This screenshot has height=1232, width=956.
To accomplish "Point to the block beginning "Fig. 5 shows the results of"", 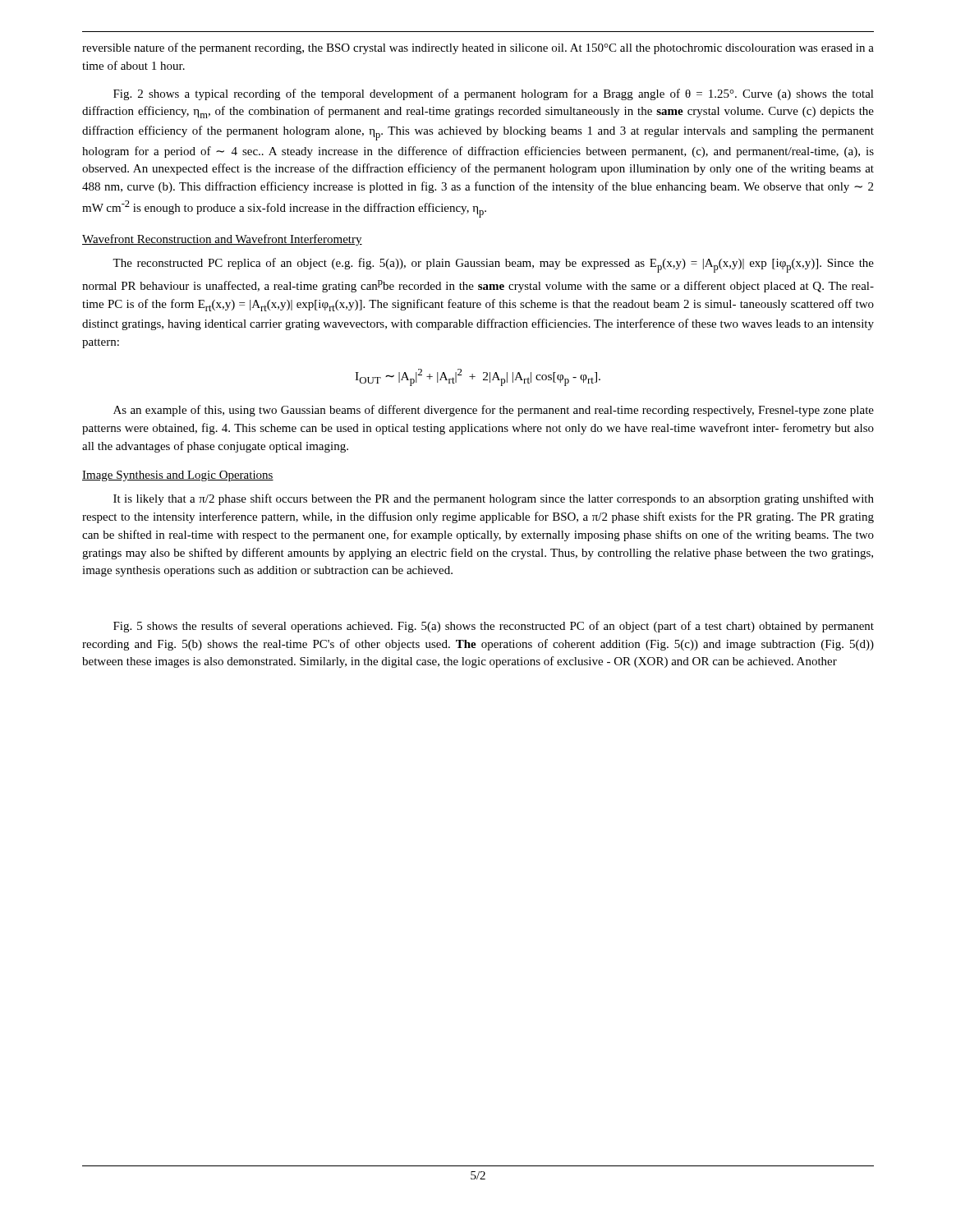I will pos(478,644).
